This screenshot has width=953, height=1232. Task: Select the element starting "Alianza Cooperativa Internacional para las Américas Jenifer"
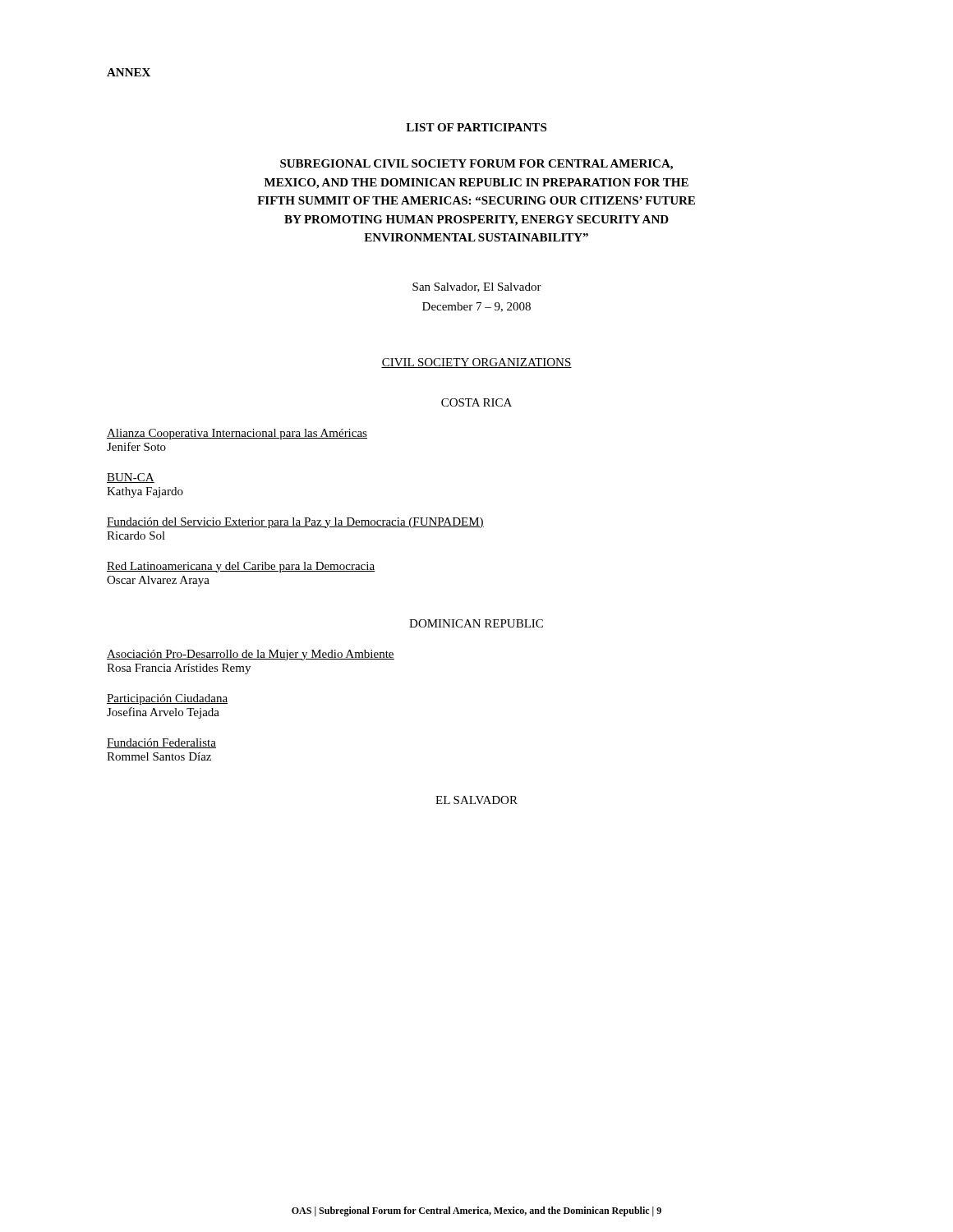tap(237, 434)
